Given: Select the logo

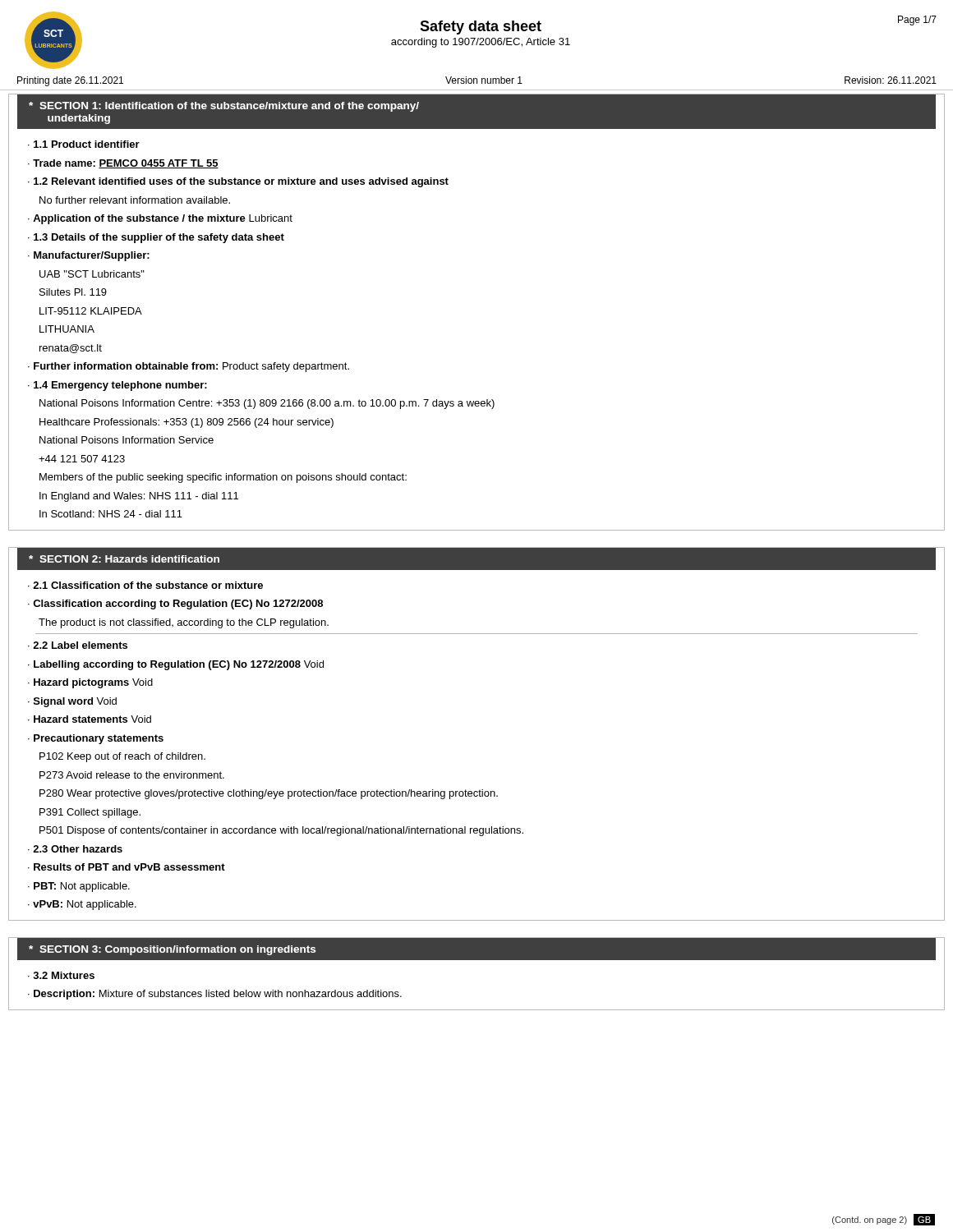Looking at the screenshot, I should (x=53, y=41).
